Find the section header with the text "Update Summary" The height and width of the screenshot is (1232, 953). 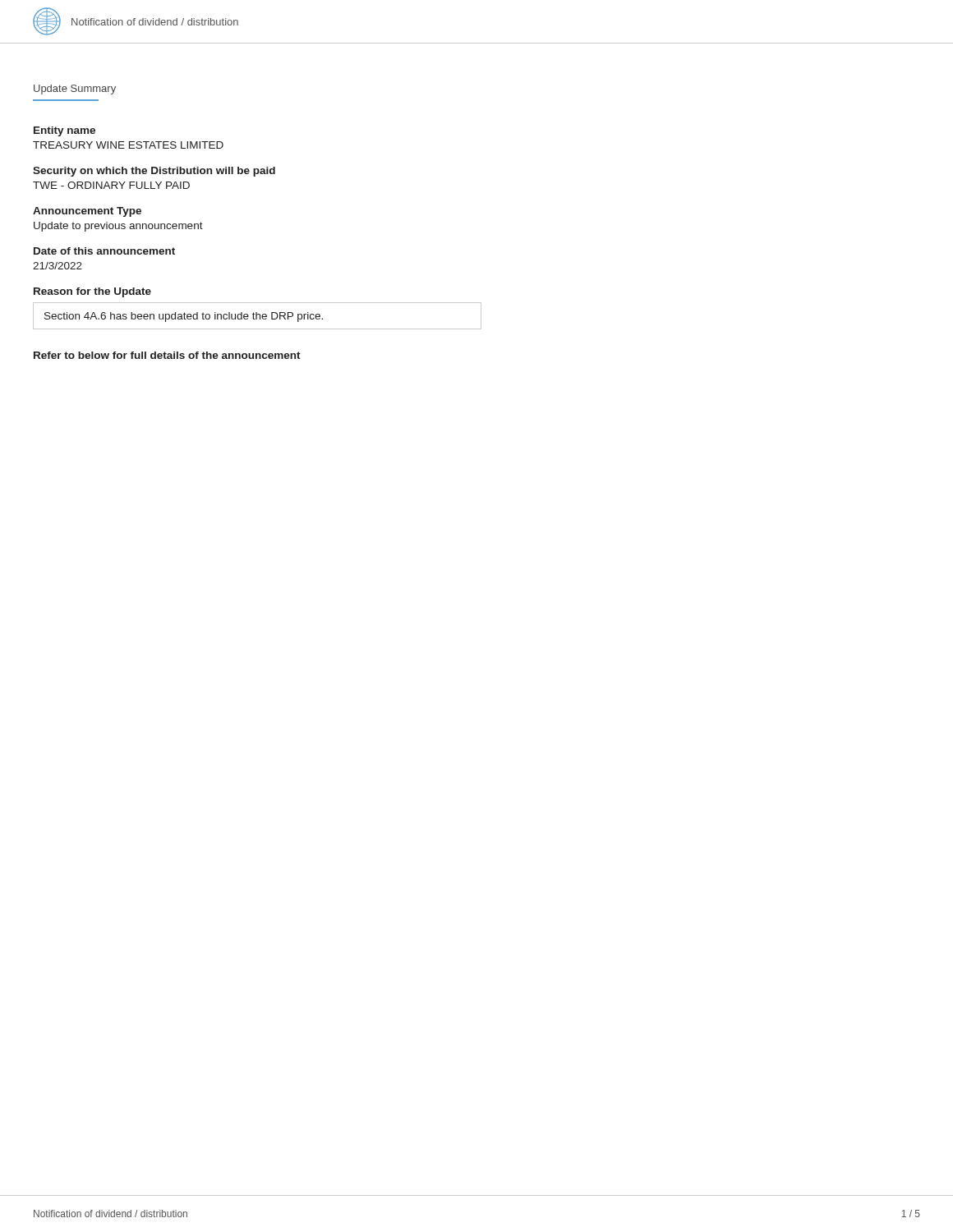point(75,90)
